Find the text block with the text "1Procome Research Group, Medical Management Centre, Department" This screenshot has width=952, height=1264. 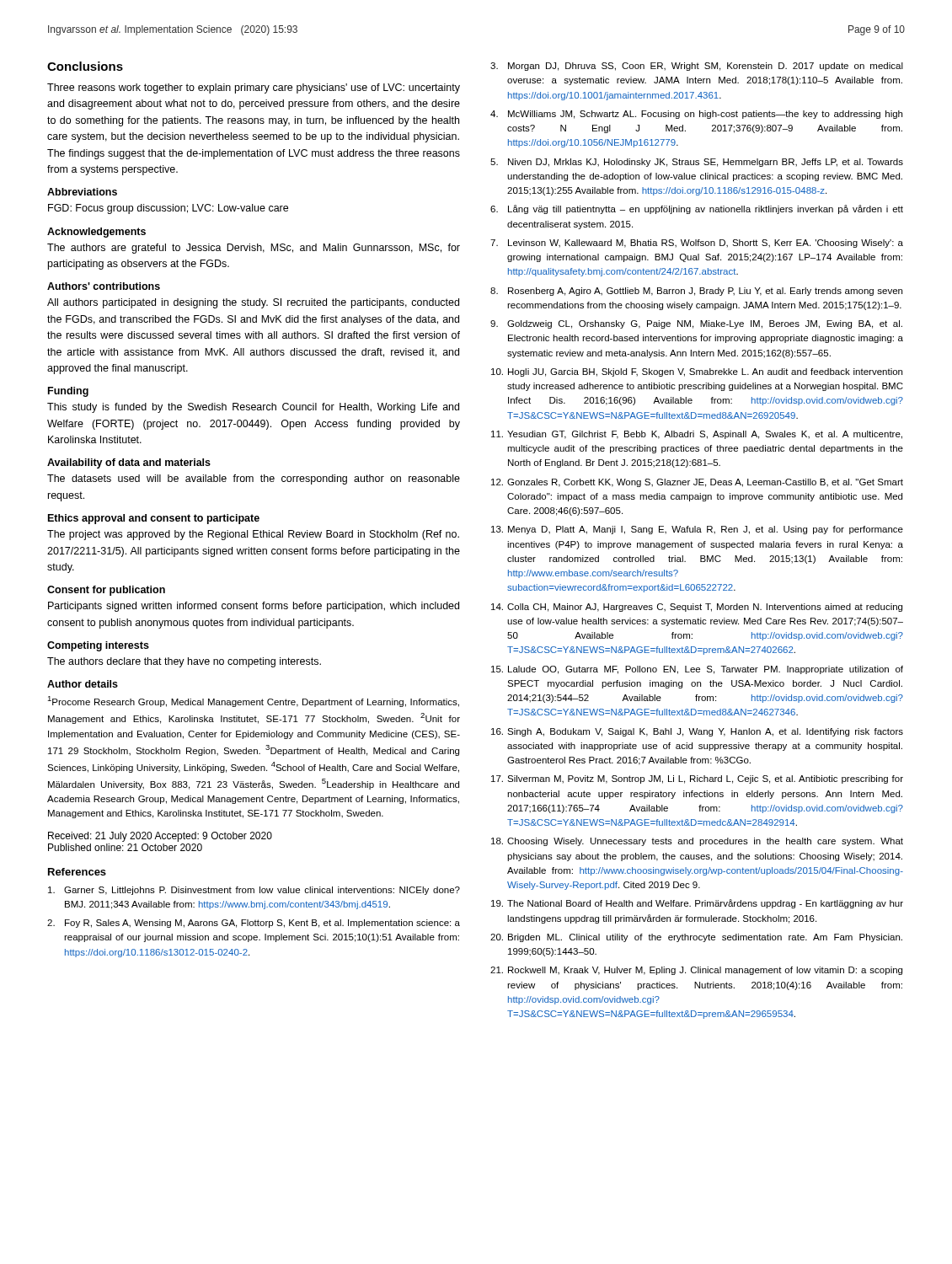[254, 756]
